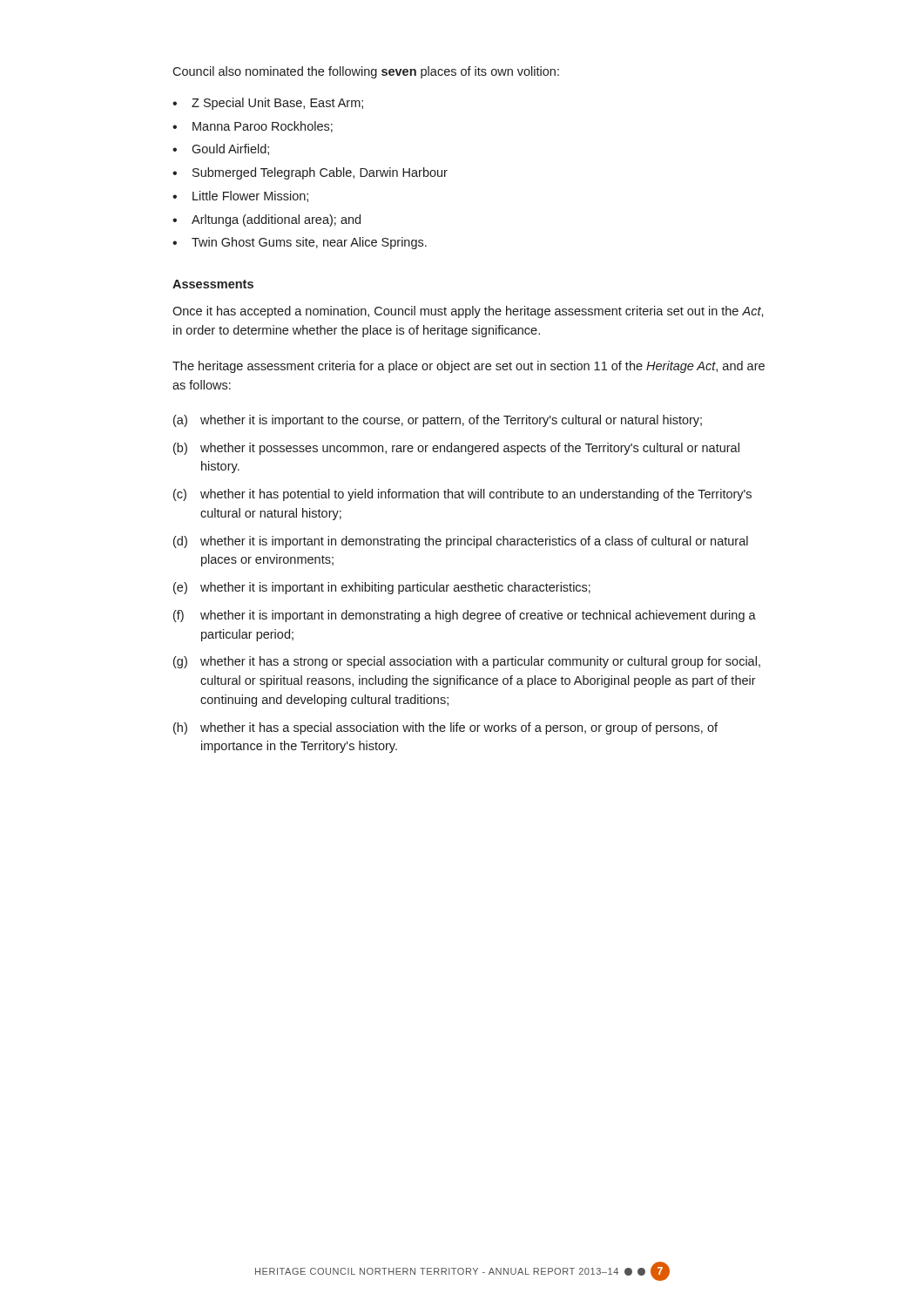Click on the region starting "(d)whether it is important in demonstrating the"
The width and height of the screenshot is (924, 1307).
coord(473,551)
